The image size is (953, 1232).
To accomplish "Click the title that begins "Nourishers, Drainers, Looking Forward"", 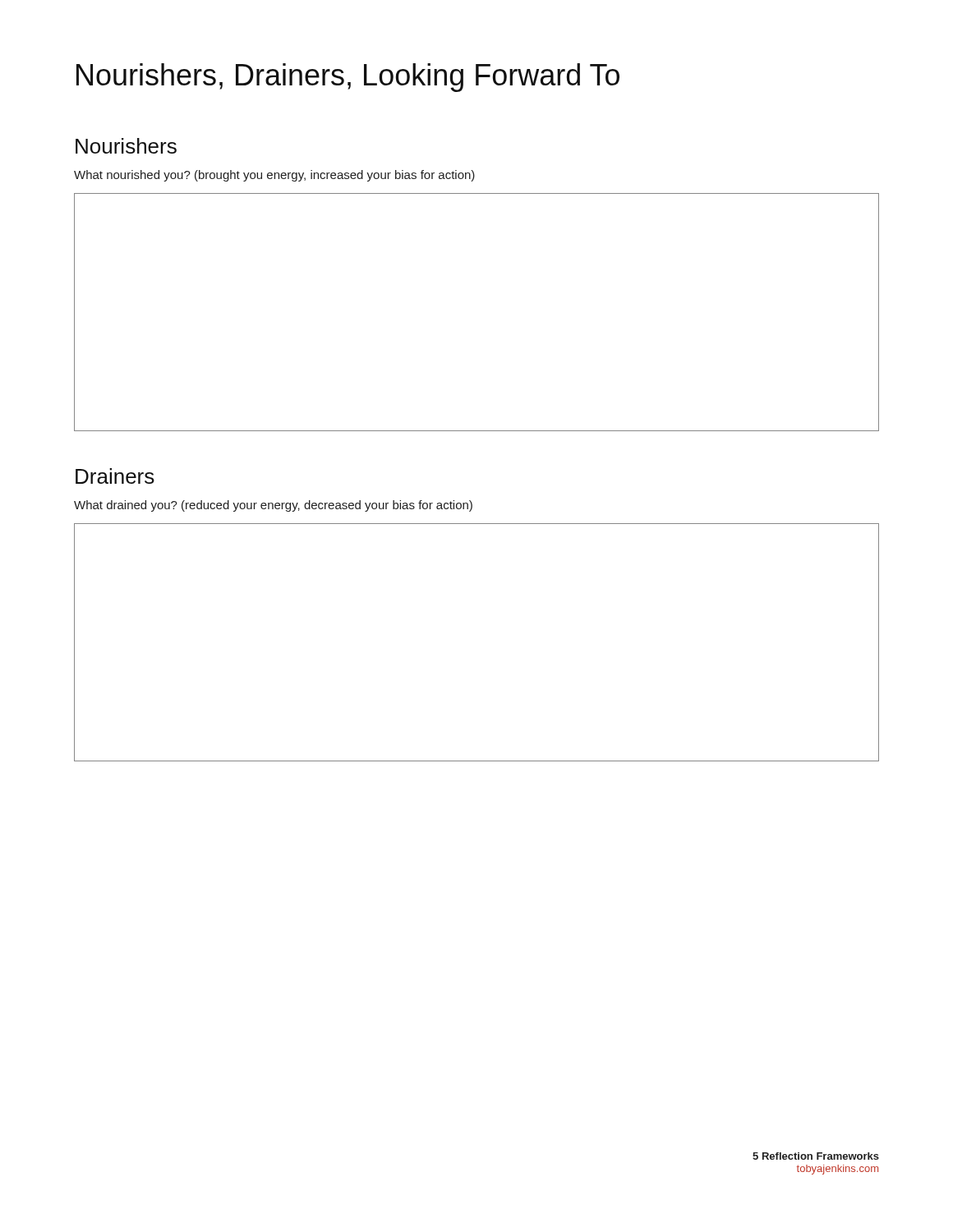I will point(347,75).
